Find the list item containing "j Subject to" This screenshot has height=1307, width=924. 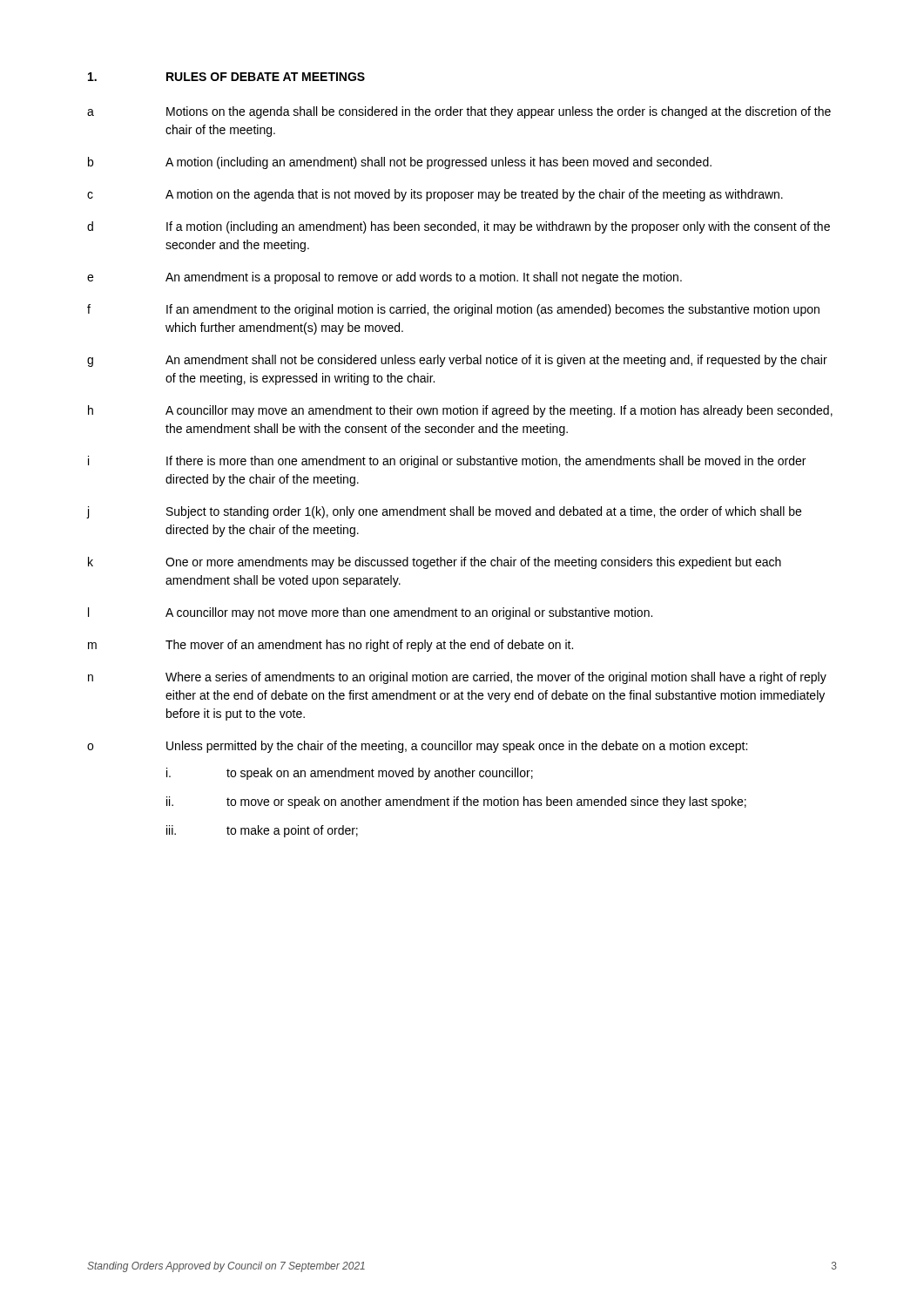(462, 521)
